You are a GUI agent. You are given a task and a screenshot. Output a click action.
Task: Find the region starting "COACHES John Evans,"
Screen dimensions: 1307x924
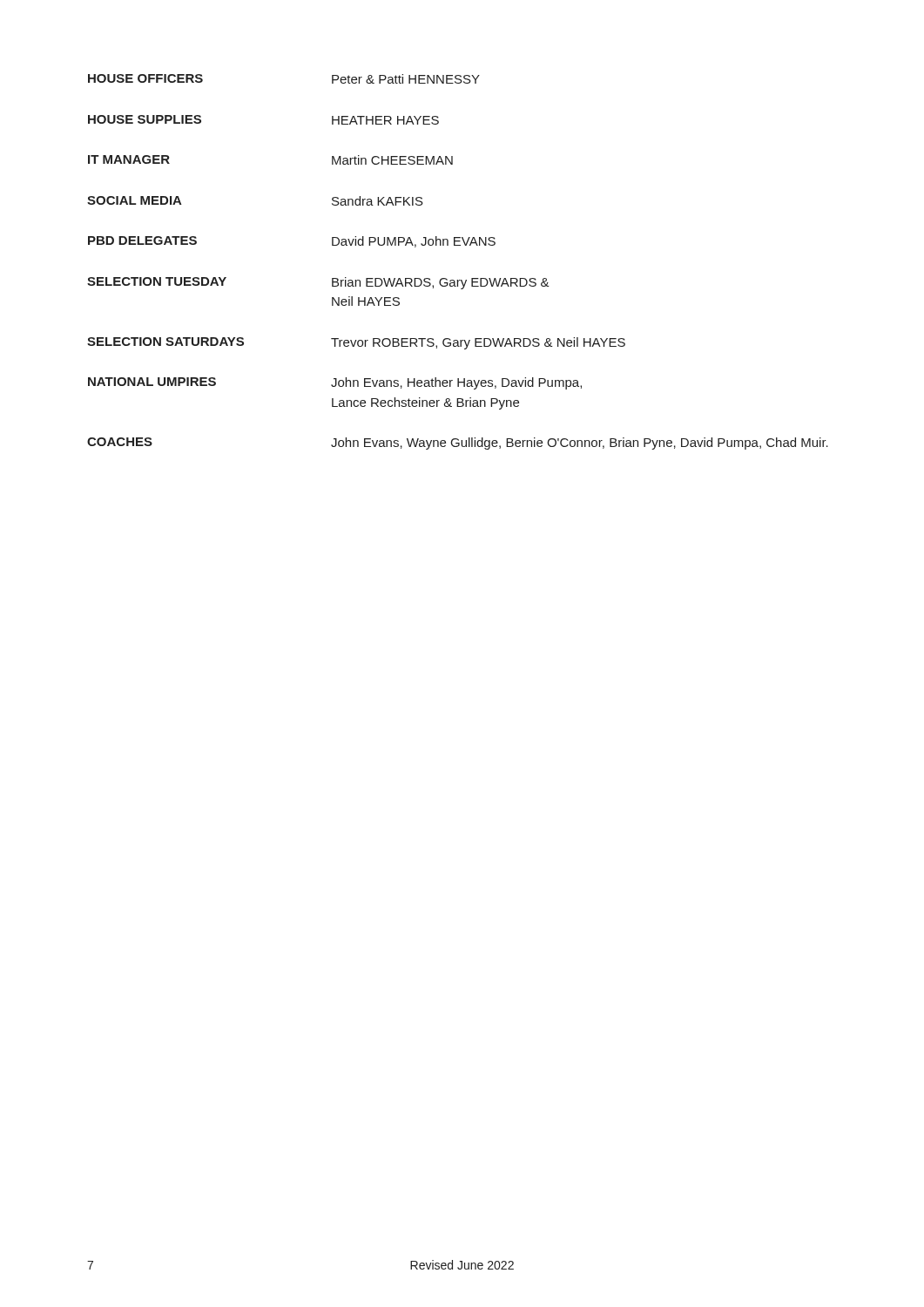pos(462,443)
